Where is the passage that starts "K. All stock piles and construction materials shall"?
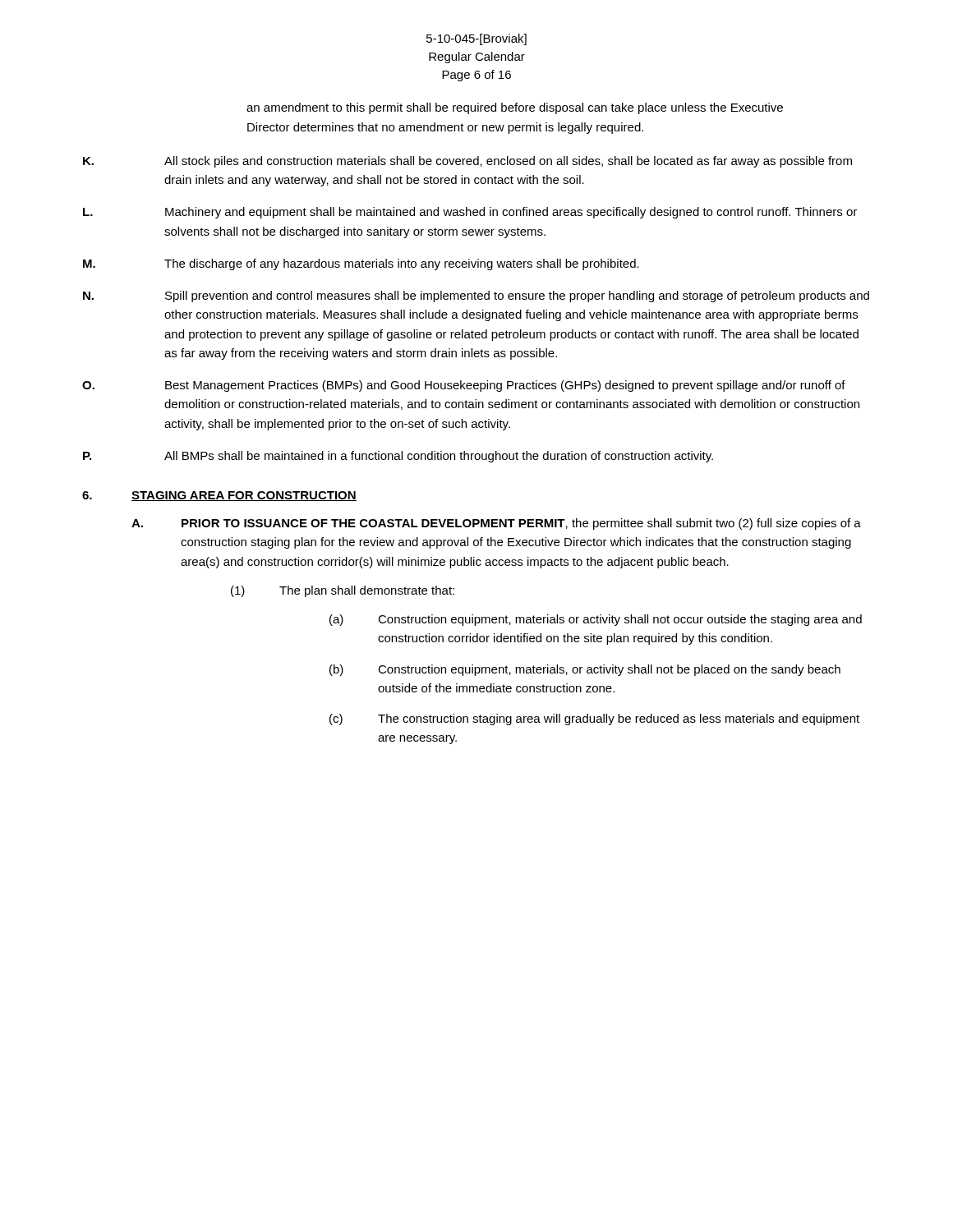This screenshot has width=953, height=1232. pyautogui.click(x=476, y=170)
